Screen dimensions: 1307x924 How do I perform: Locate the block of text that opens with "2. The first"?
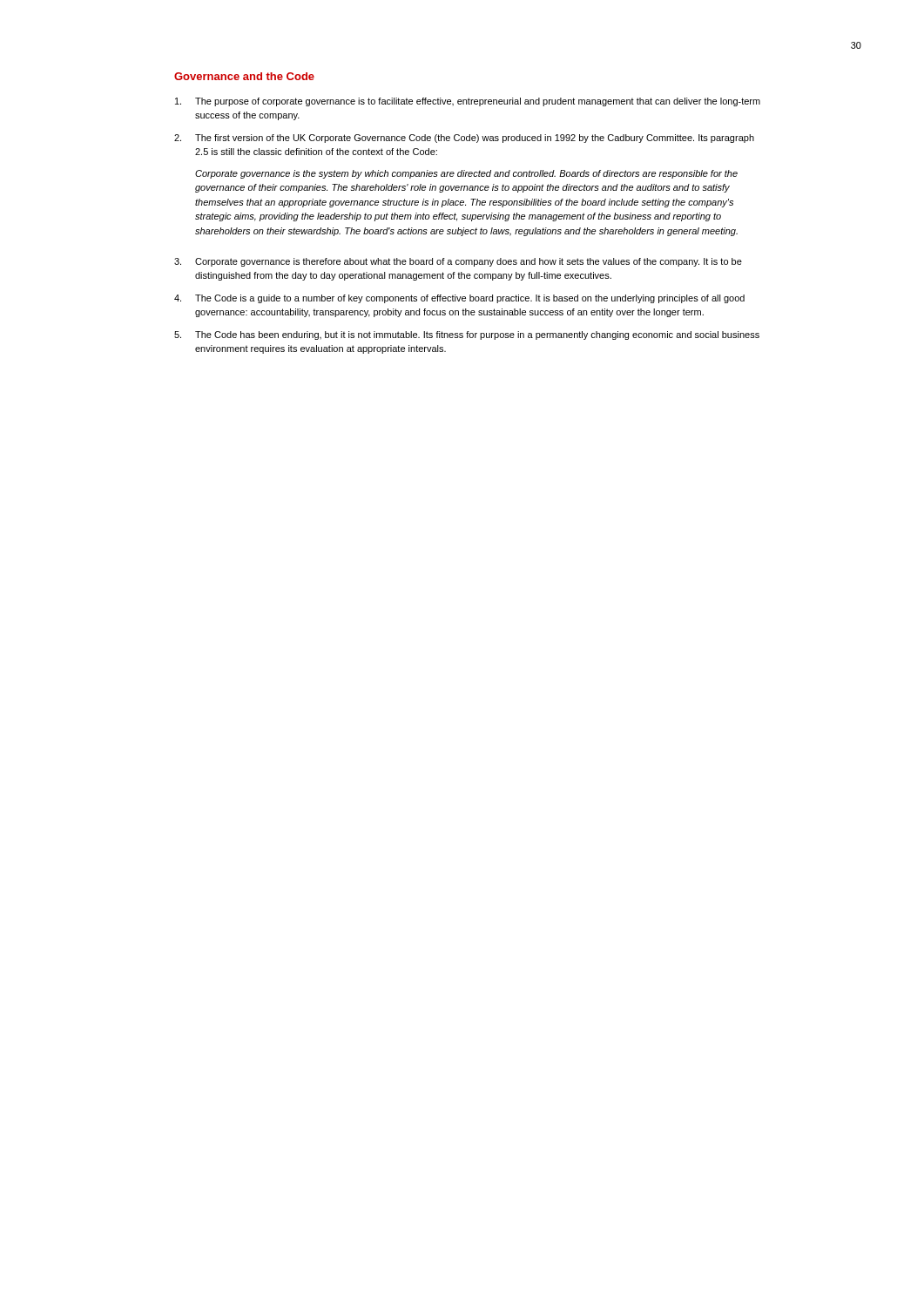tap(470, 185)
